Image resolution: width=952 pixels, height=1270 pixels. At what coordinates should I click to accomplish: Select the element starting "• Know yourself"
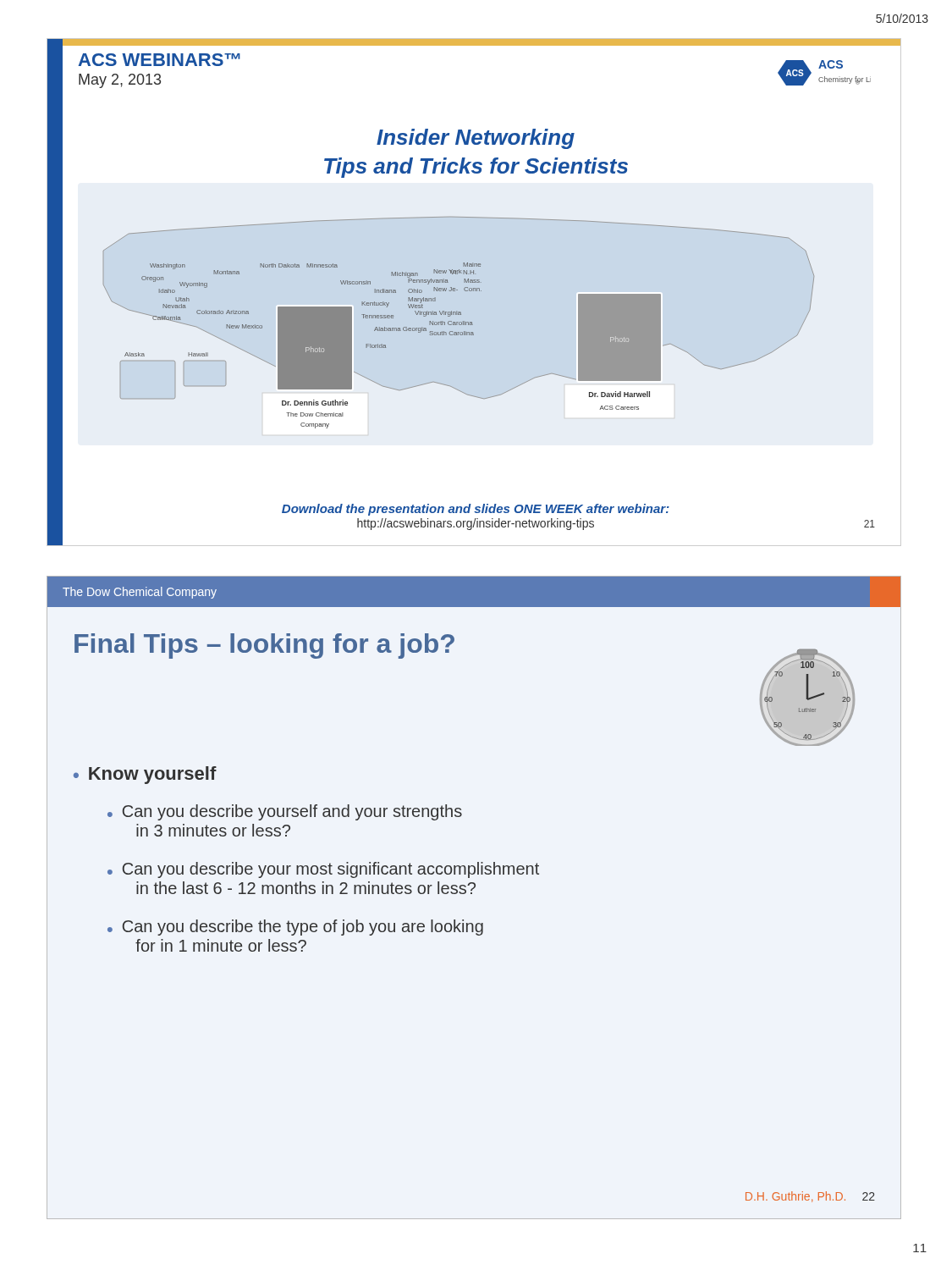point(144,775)
